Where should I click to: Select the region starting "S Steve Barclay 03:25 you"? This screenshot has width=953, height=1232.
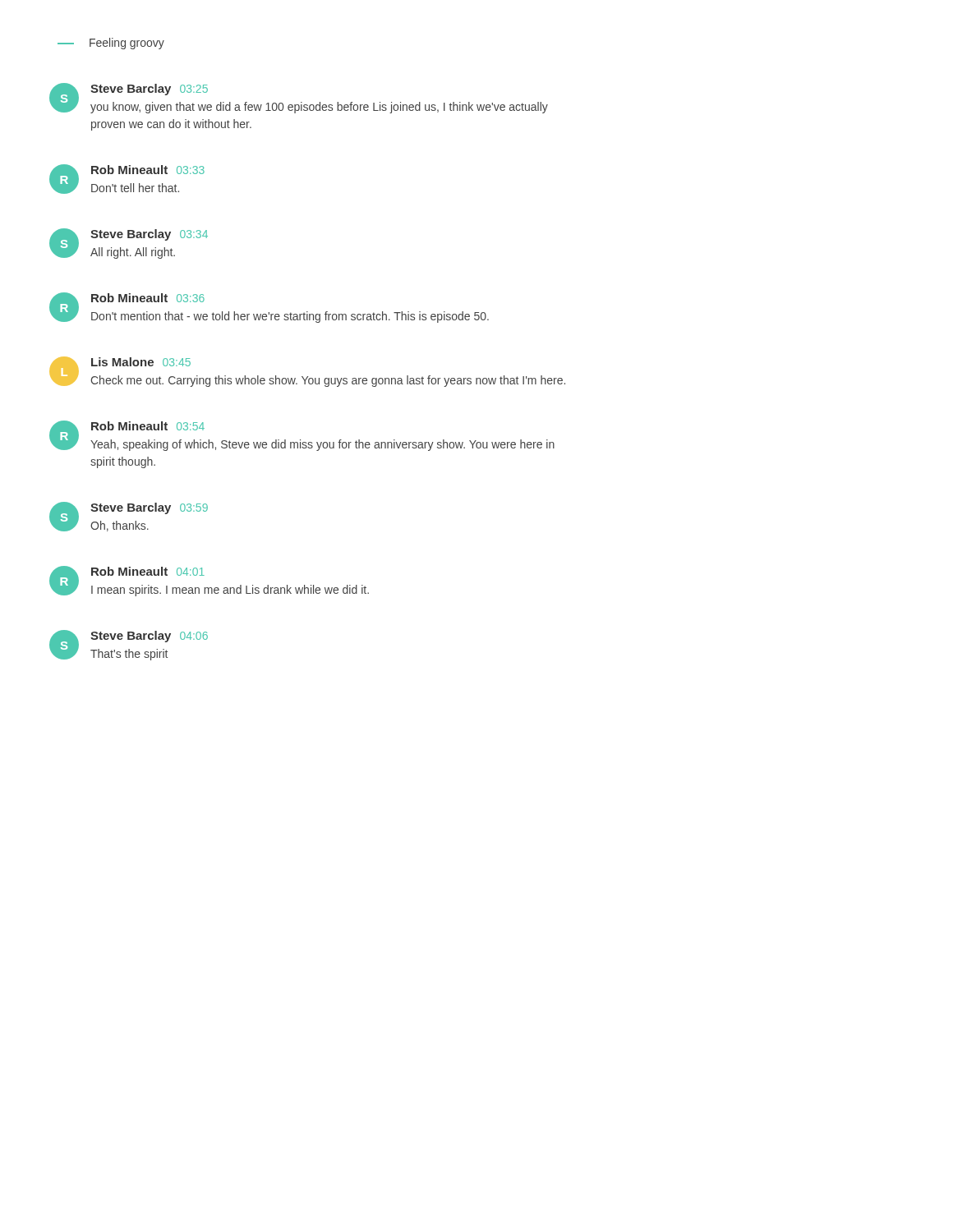476,107
